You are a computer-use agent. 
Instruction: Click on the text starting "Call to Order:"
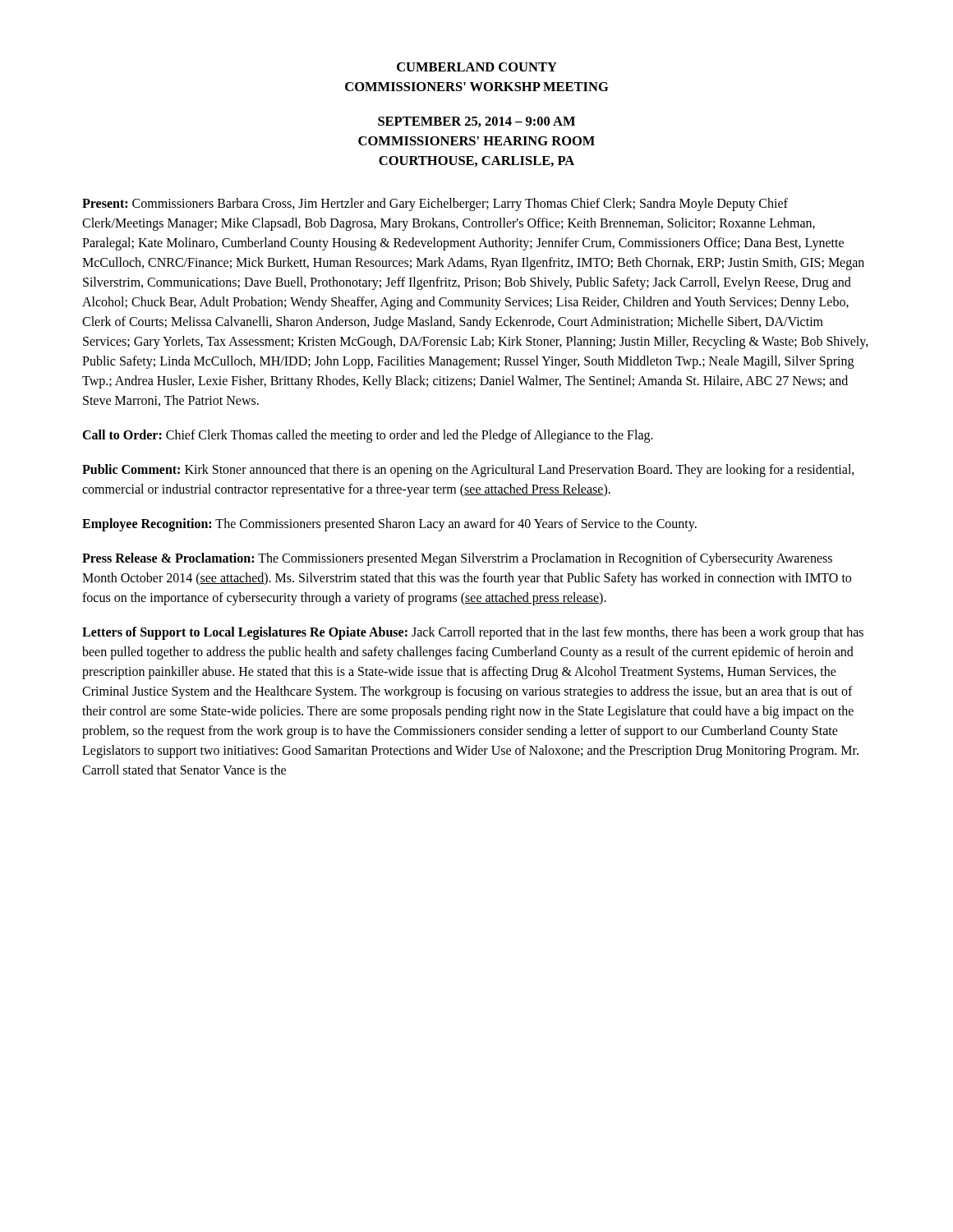tap(368, 435)
